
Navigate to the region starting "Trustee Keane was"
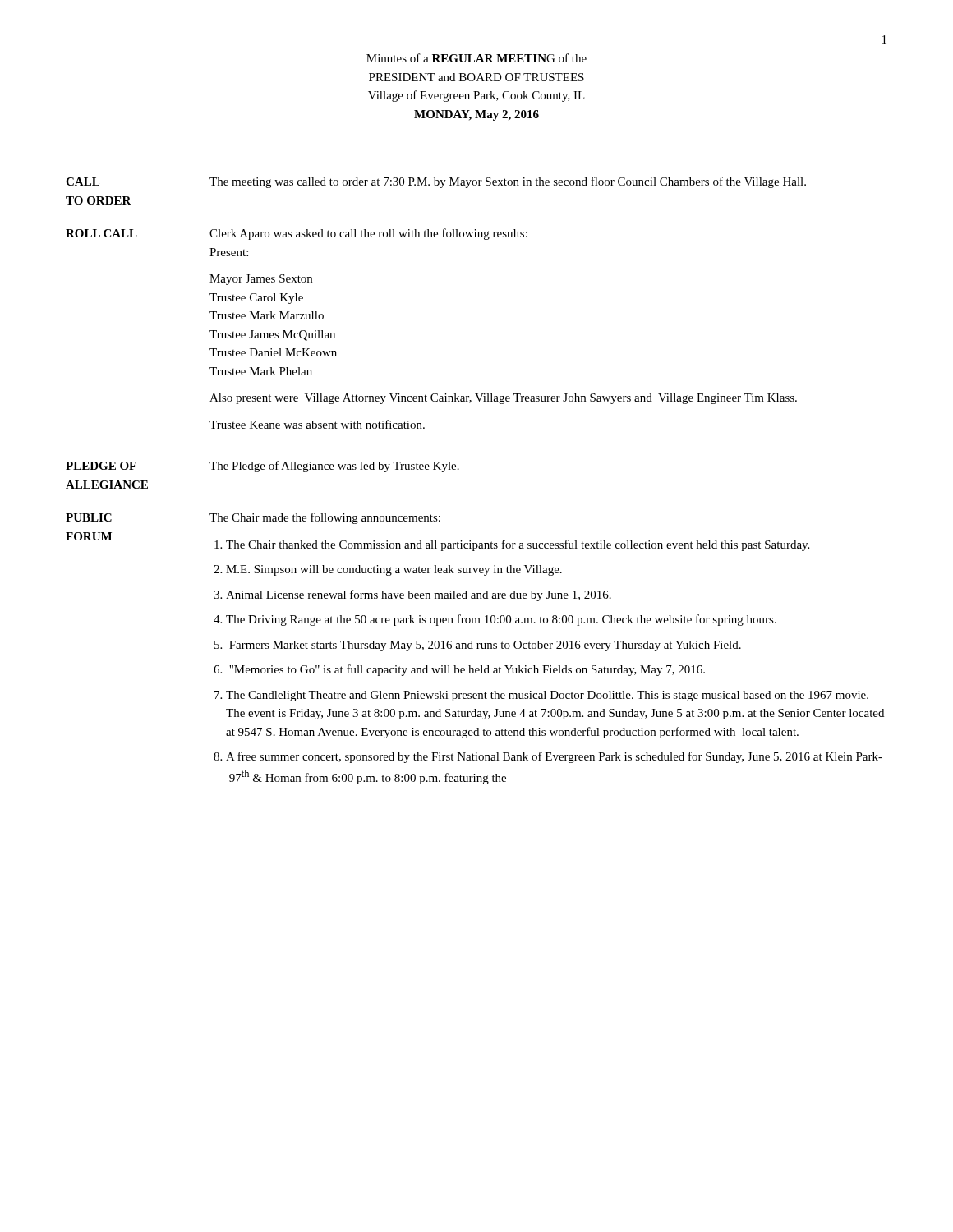(x=317, y=424)
